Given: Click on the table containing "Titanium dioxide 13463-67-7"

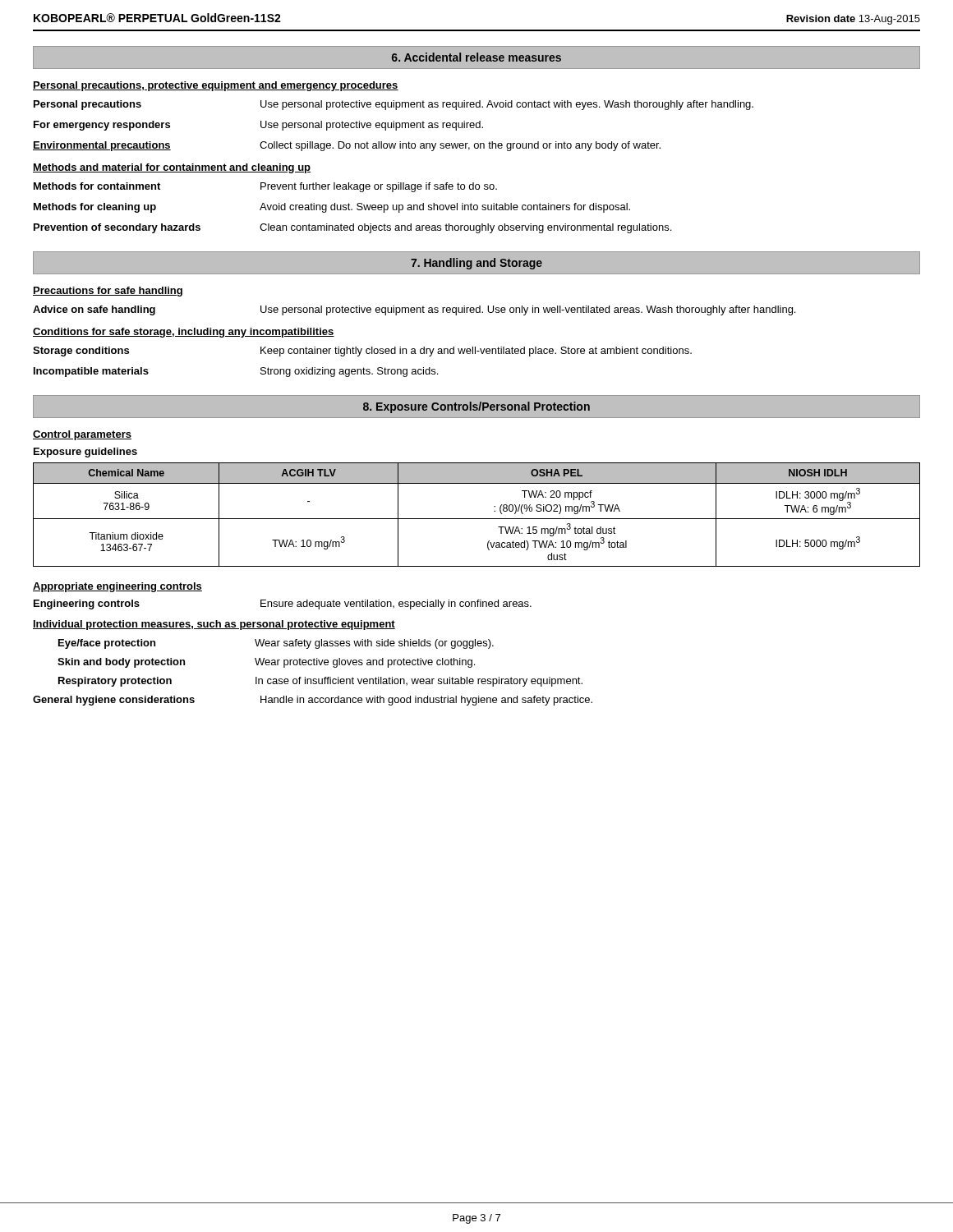Looking at the screenshot, I should (x=476, y=514).
